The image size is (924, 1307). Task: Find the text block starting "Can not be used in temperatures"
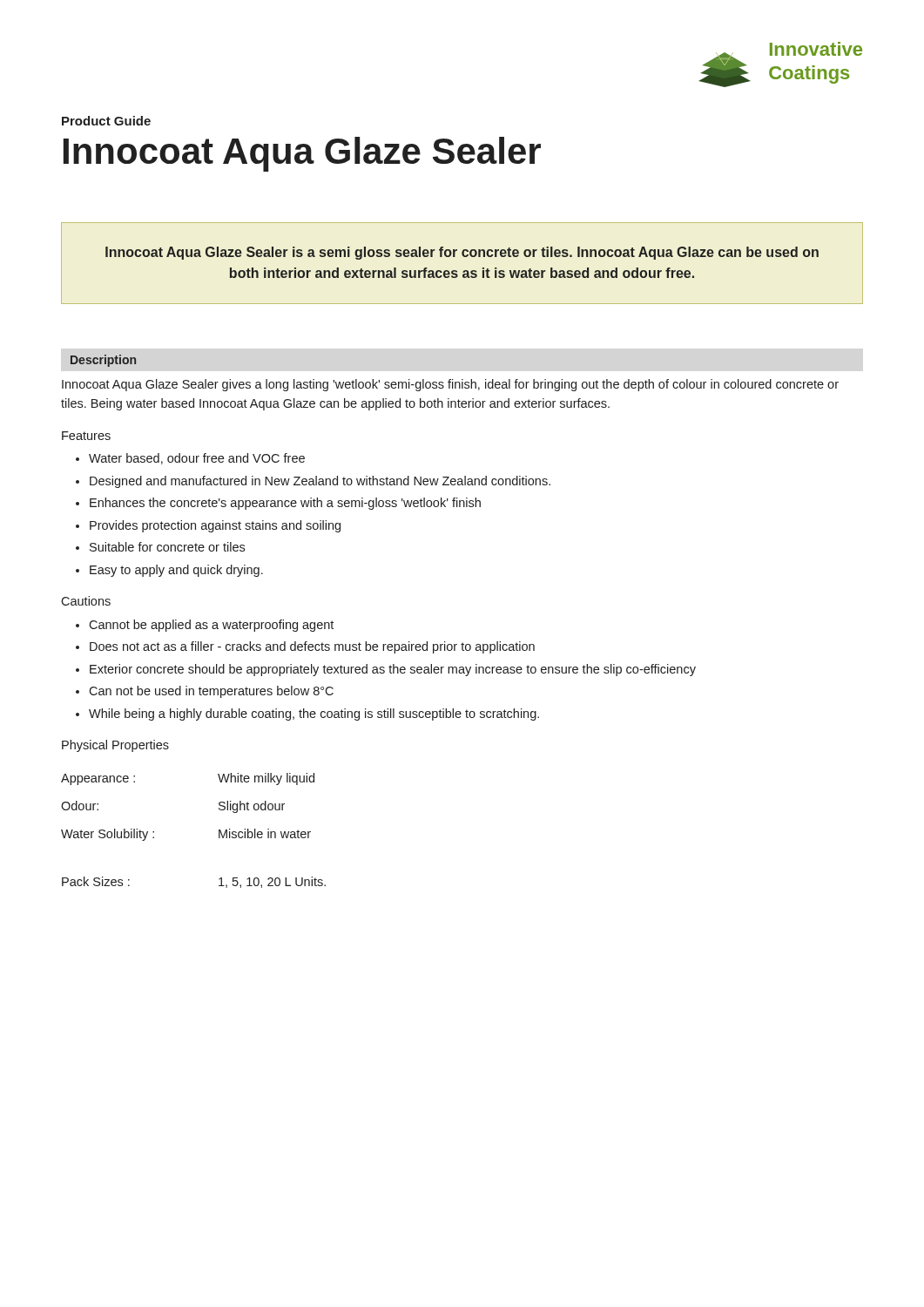pos(211,691)
